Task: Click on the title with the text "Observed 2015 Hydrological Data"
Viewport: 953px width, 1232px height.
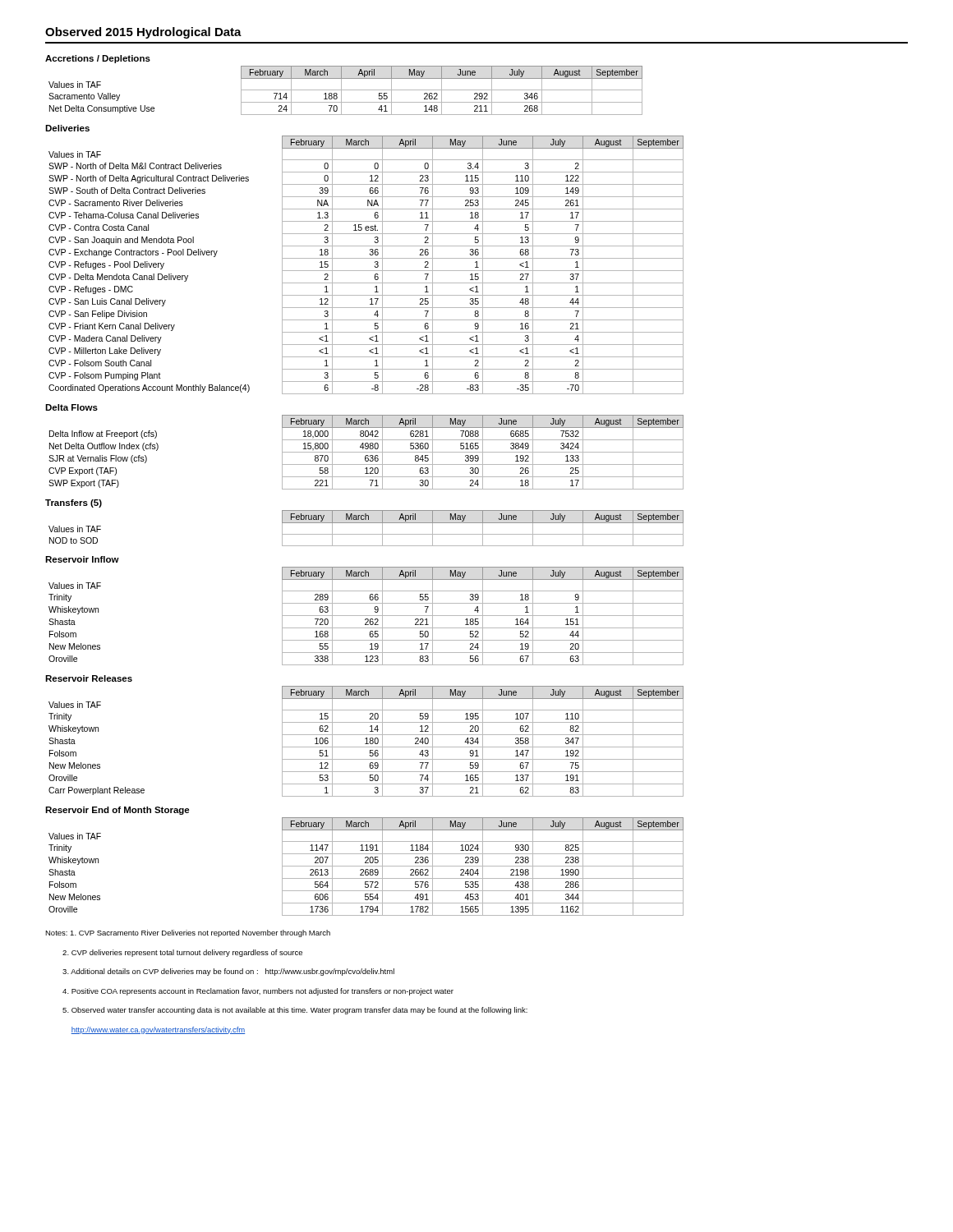Action: 143,32
